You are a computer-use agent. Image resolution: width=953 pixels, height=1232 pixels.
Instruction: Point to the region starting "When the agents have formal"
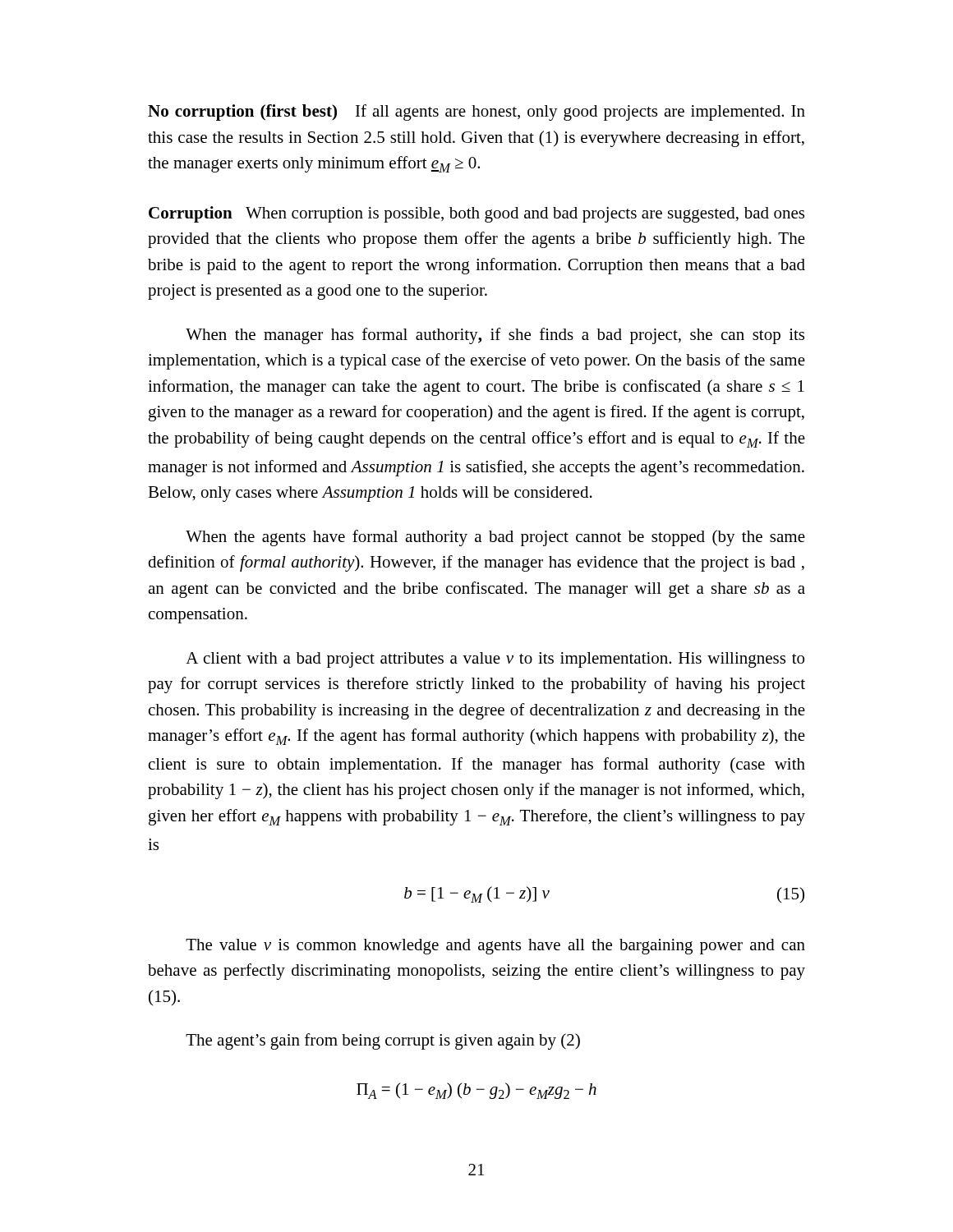476,575
